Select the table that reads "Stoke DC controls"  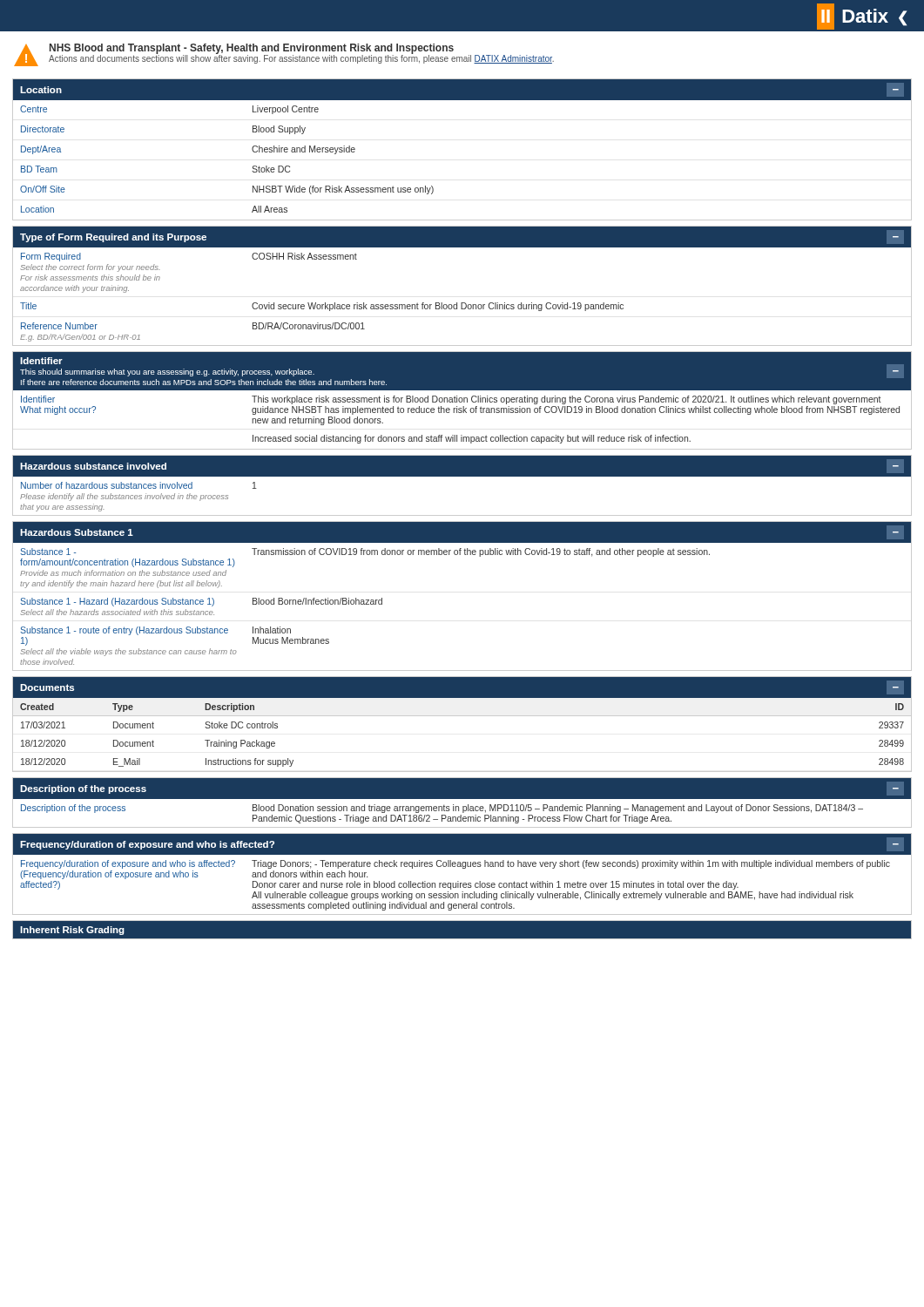[462, 724]
